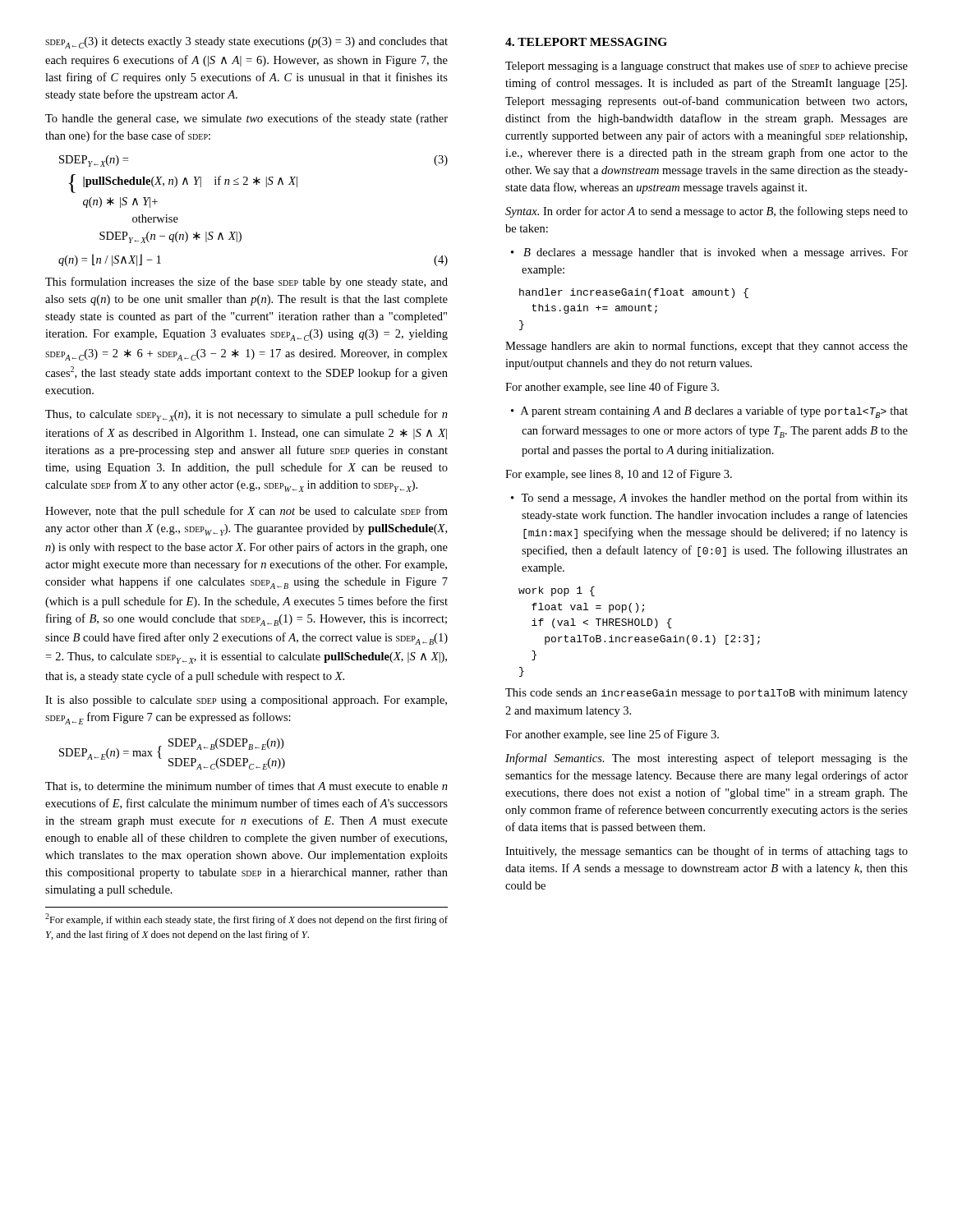
Task: Where is the passage that starts "handler increaseGain(float amount) {"?
Action: (x=707, y=340)
